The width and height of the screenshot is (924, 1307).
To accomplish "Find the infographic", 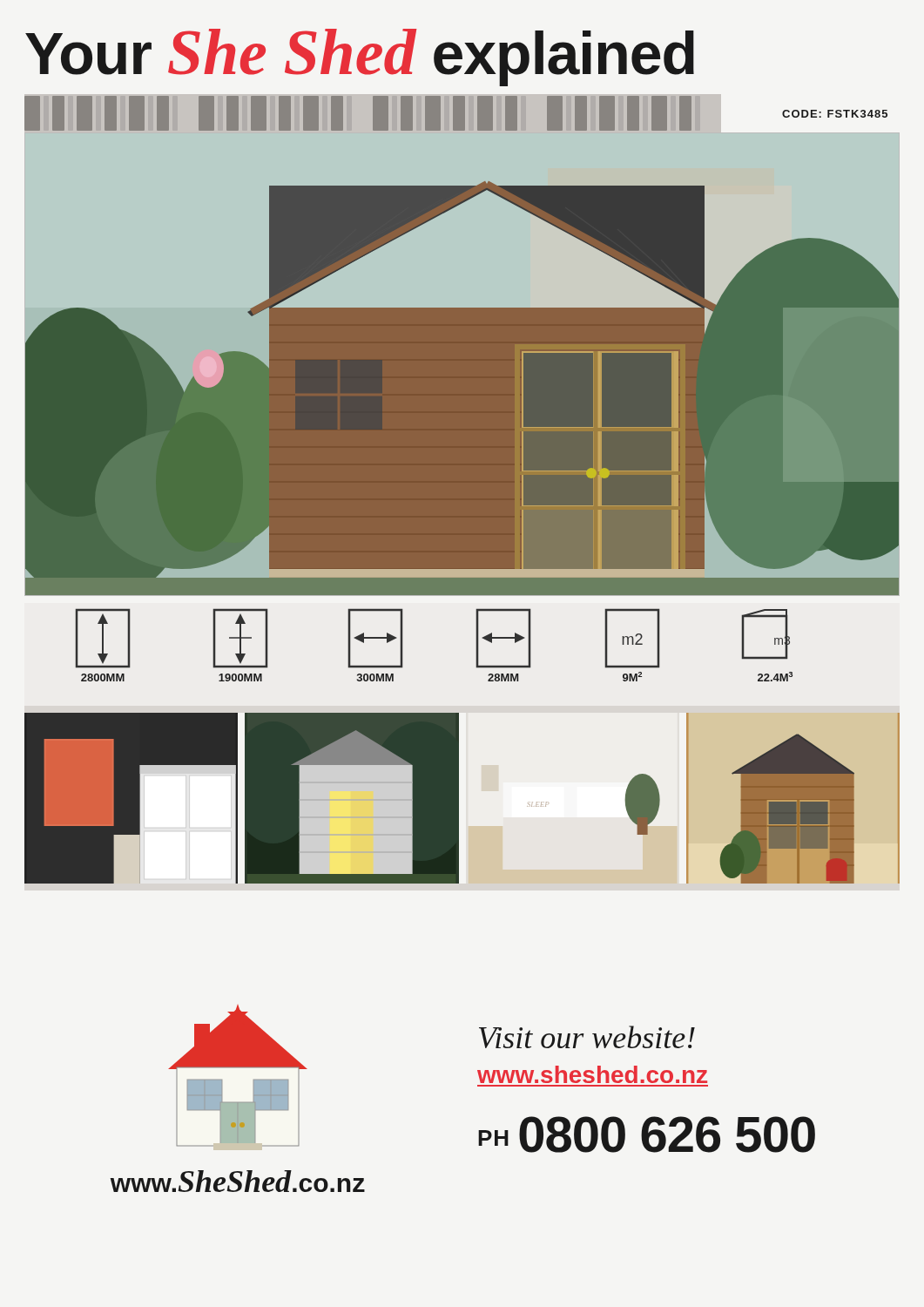I will pos(462,654).
